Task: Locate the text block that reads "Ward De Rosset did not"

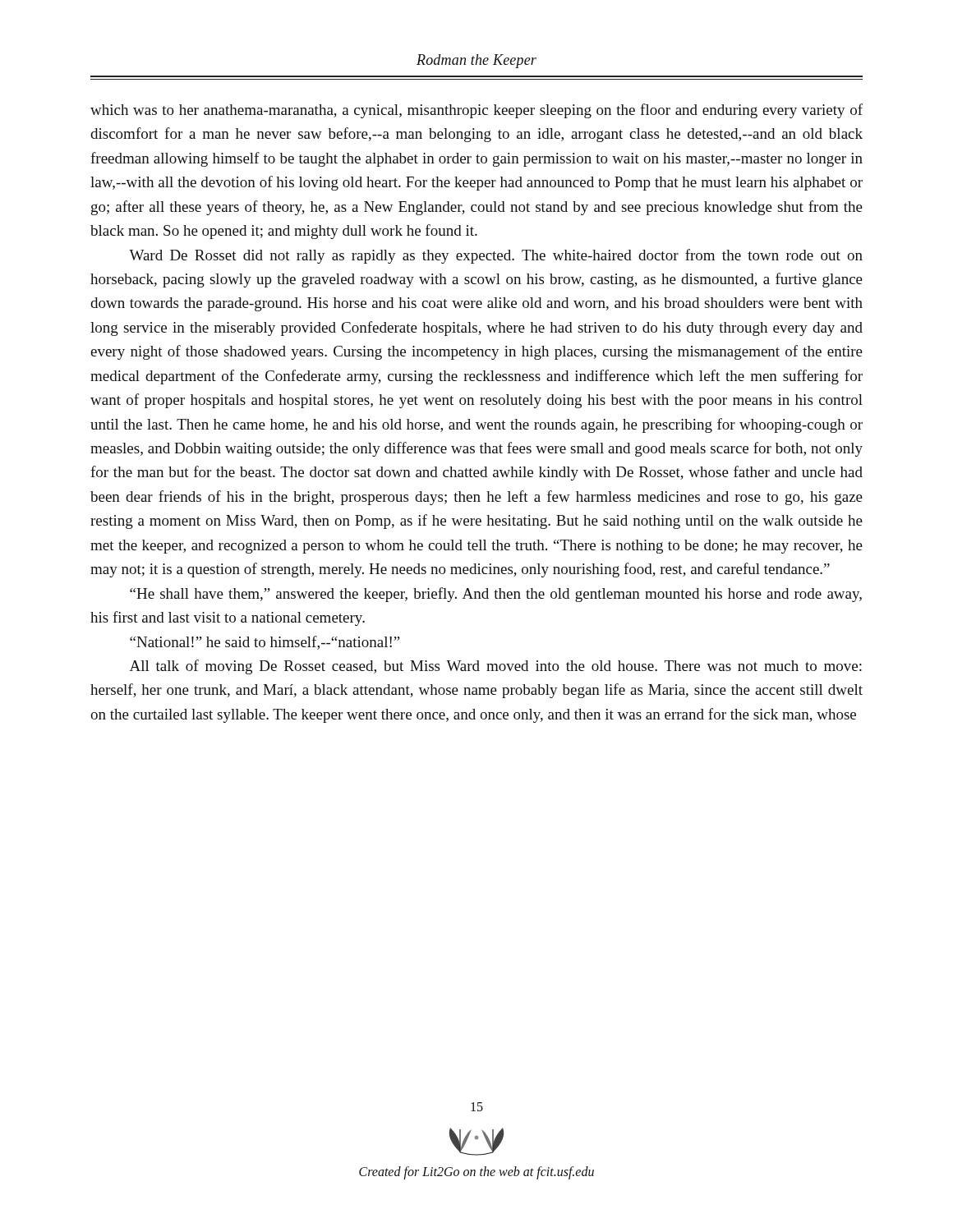Action: click(476, 412)
